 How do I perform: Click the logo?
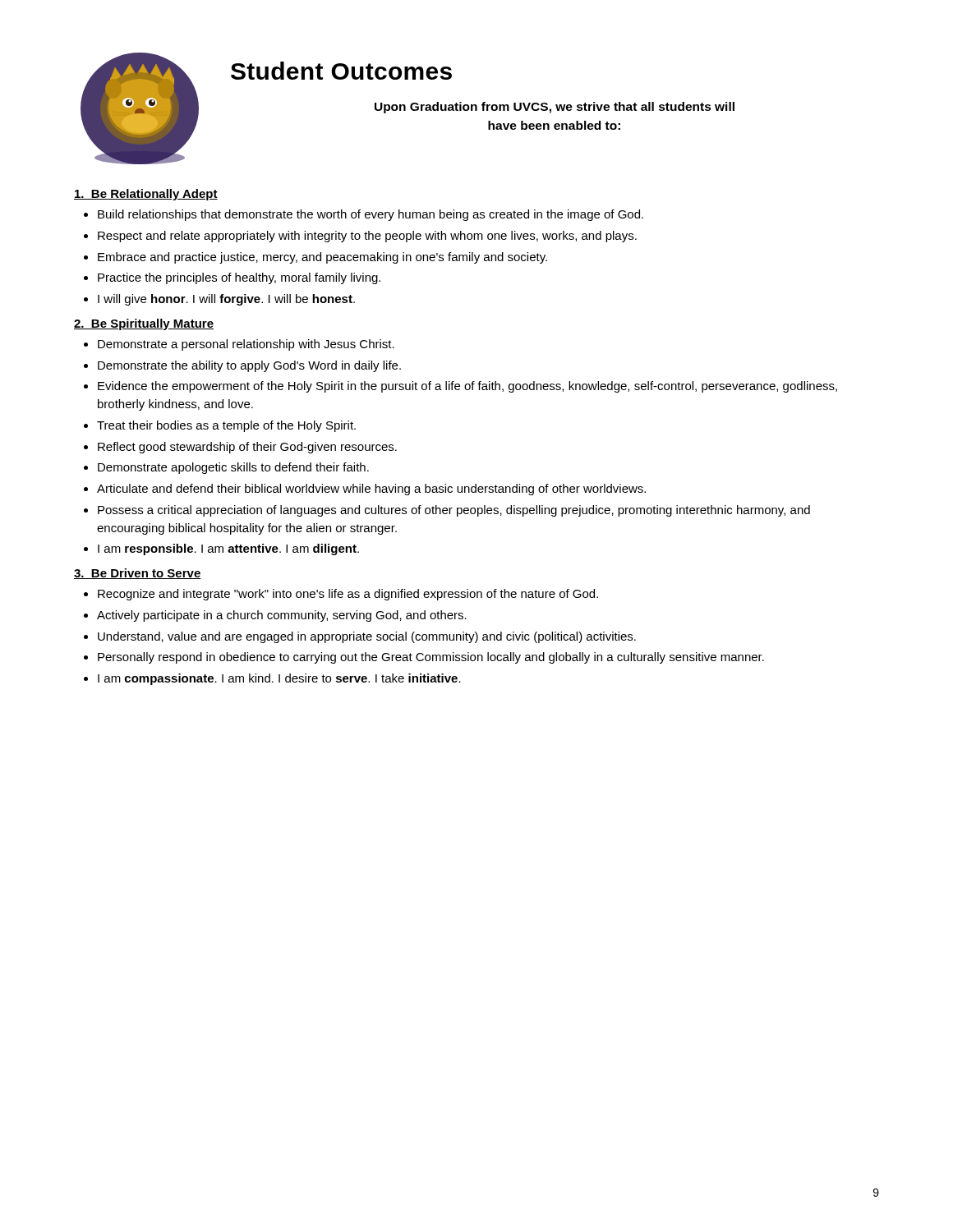pyautogui.click(x=140, y=108)
